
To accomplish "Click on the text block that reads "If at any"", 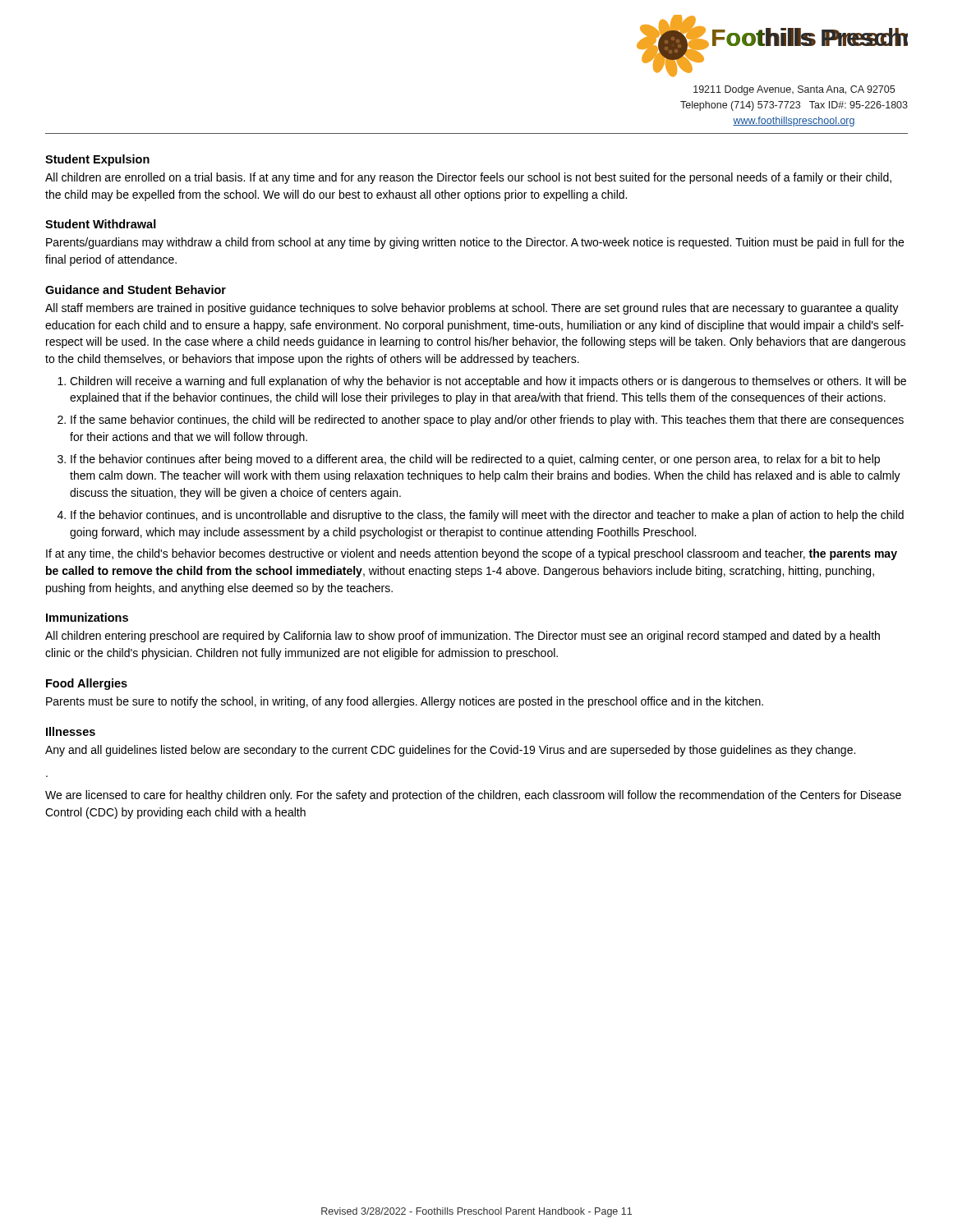I will click(471, 571).
